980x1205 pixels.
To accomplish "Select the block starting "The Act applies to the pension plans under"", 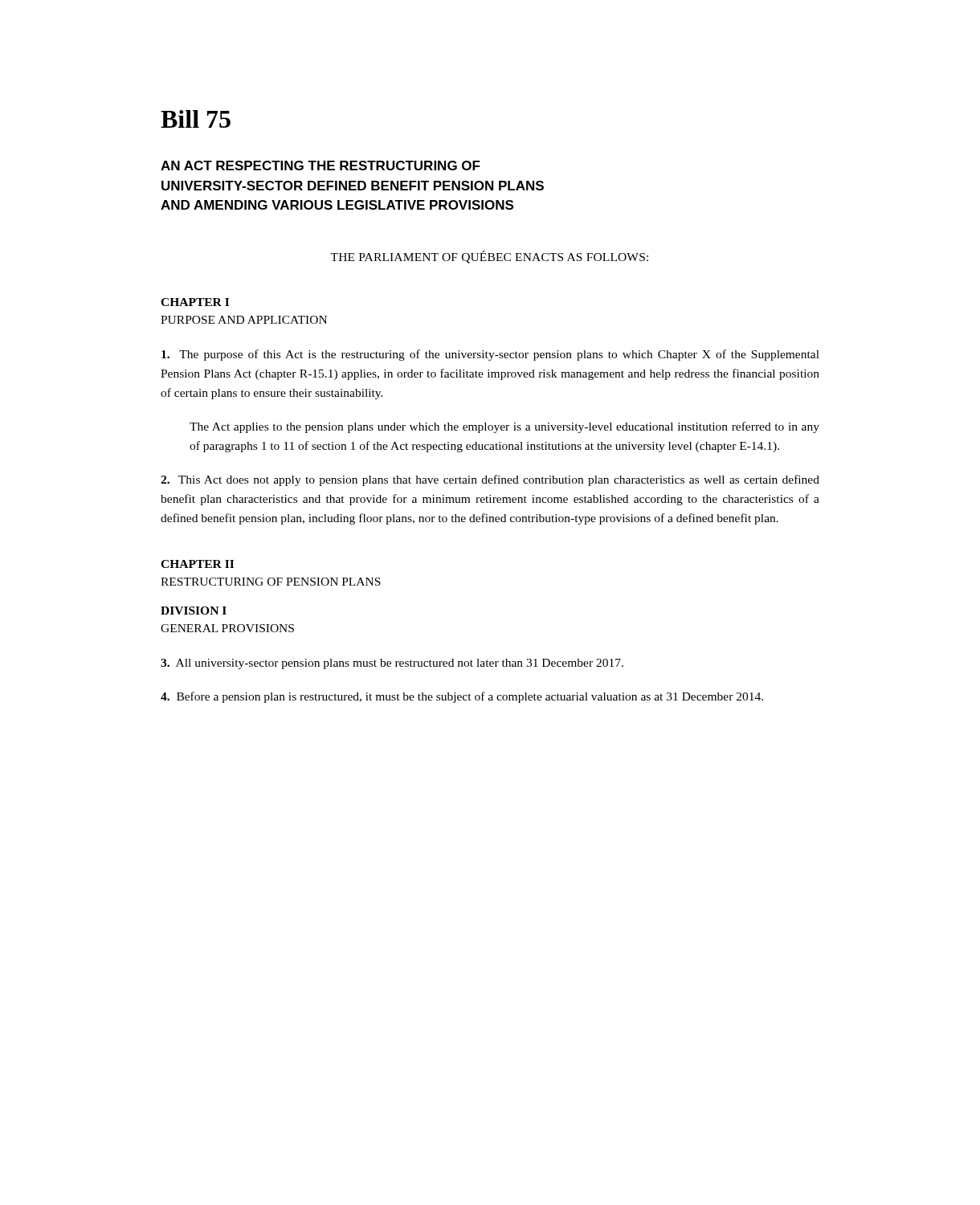I will coord(504,436).
